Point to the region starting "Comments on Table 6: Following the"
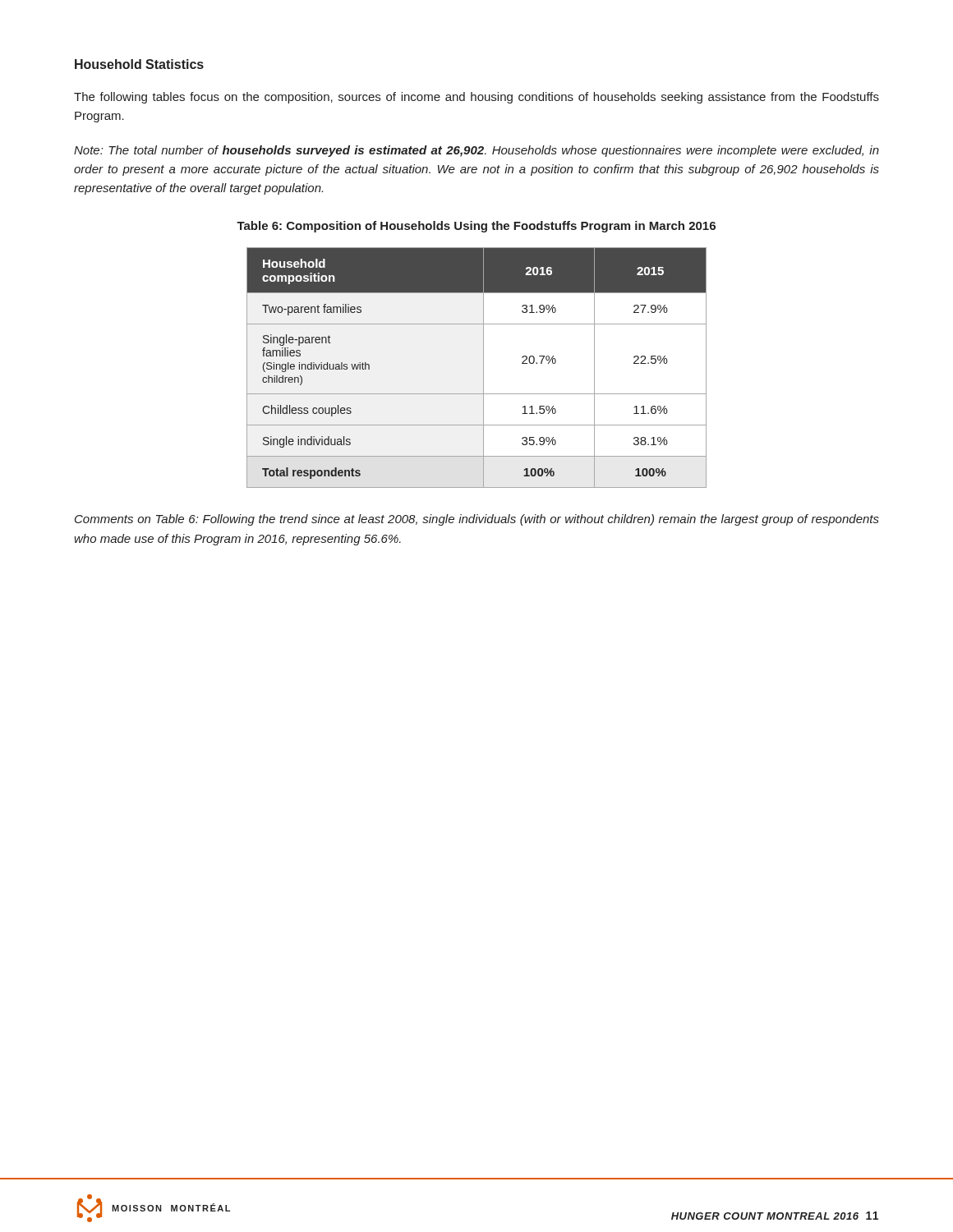The width and height of the screenshot is (953, 1232). click(x=476, y=528)
